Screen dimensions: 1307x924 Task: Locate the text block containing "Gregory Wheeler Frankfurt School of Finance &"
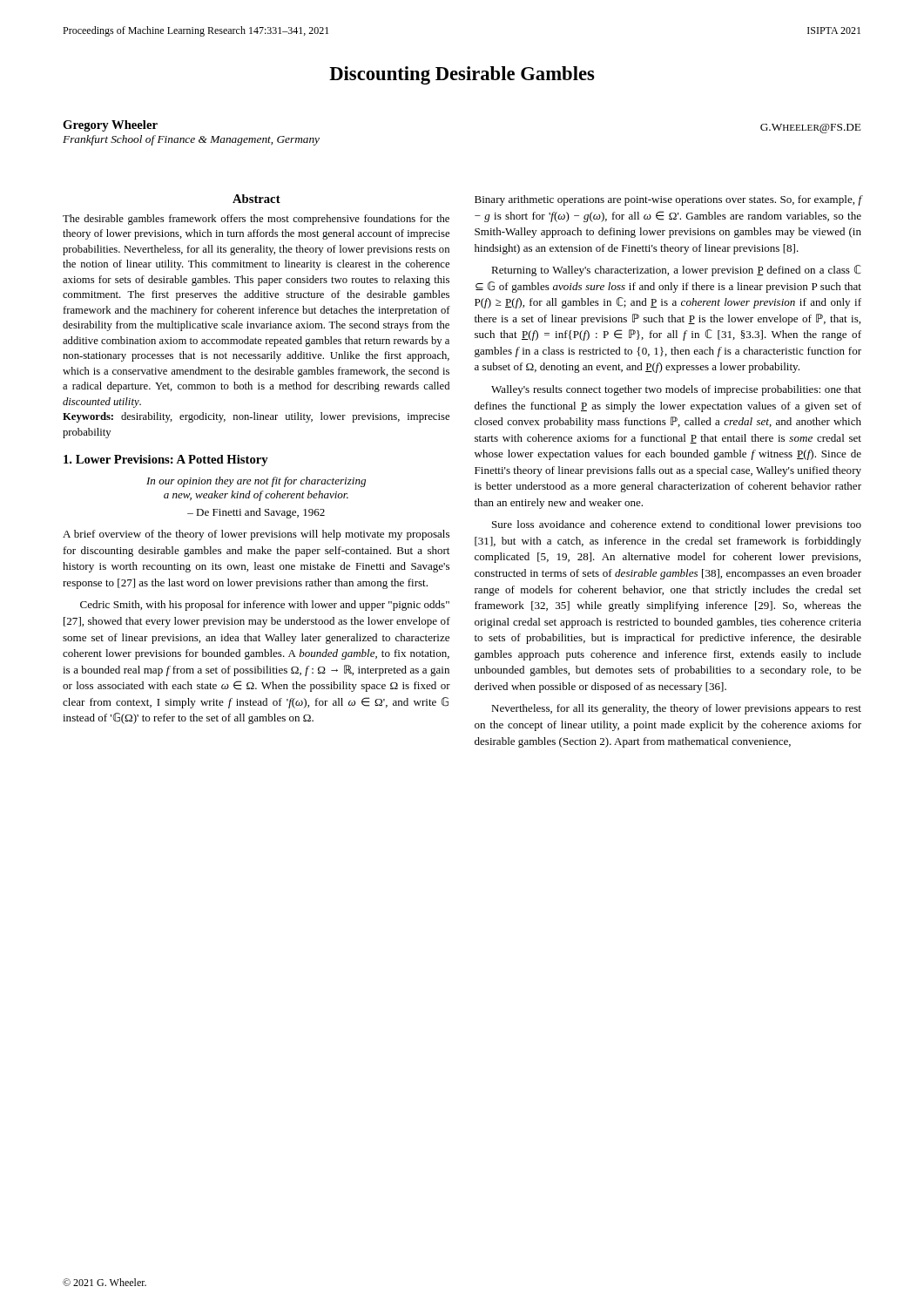point(211,132)
